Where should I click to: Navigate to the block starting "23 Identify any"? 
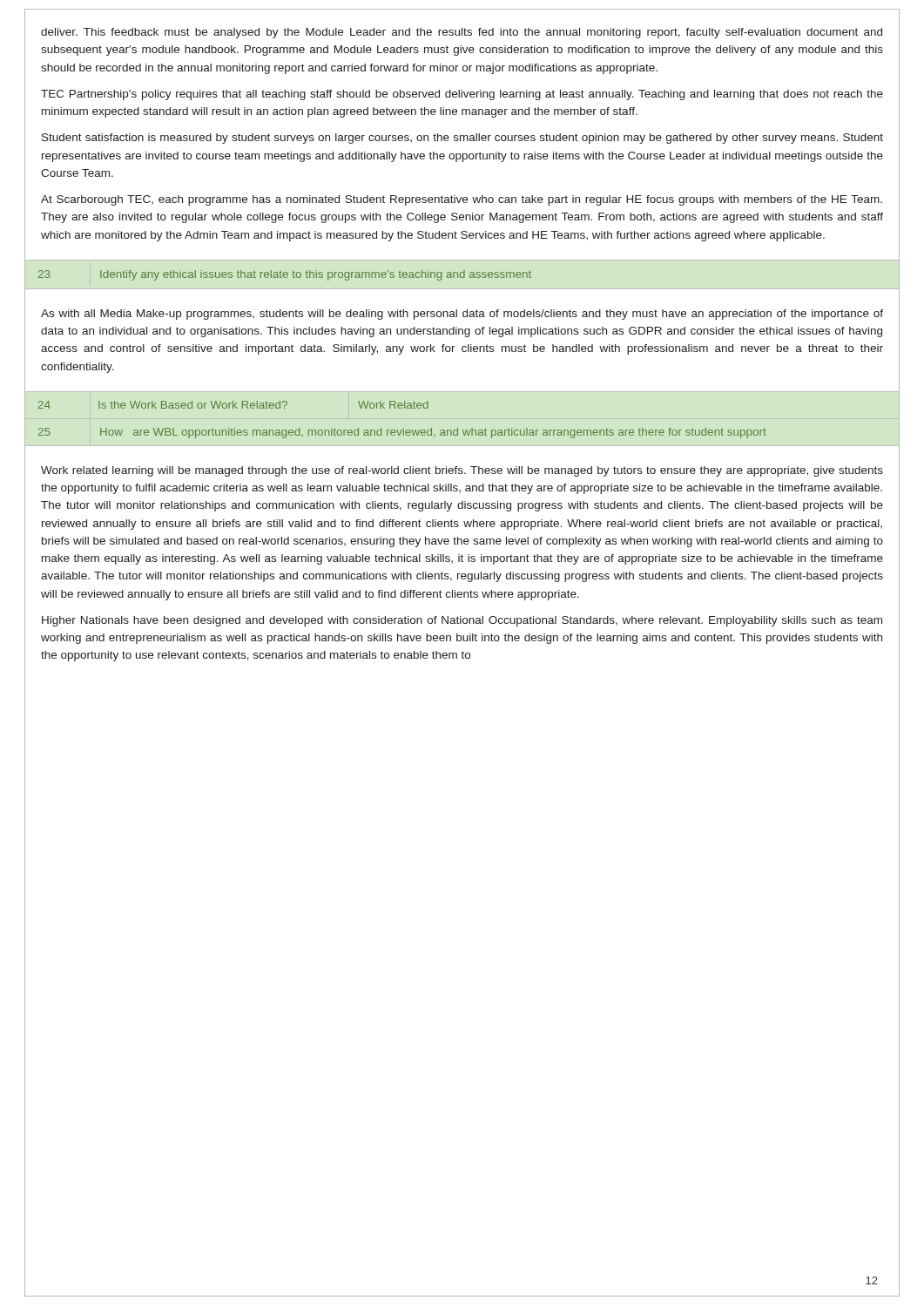click(x=462, y=274)
